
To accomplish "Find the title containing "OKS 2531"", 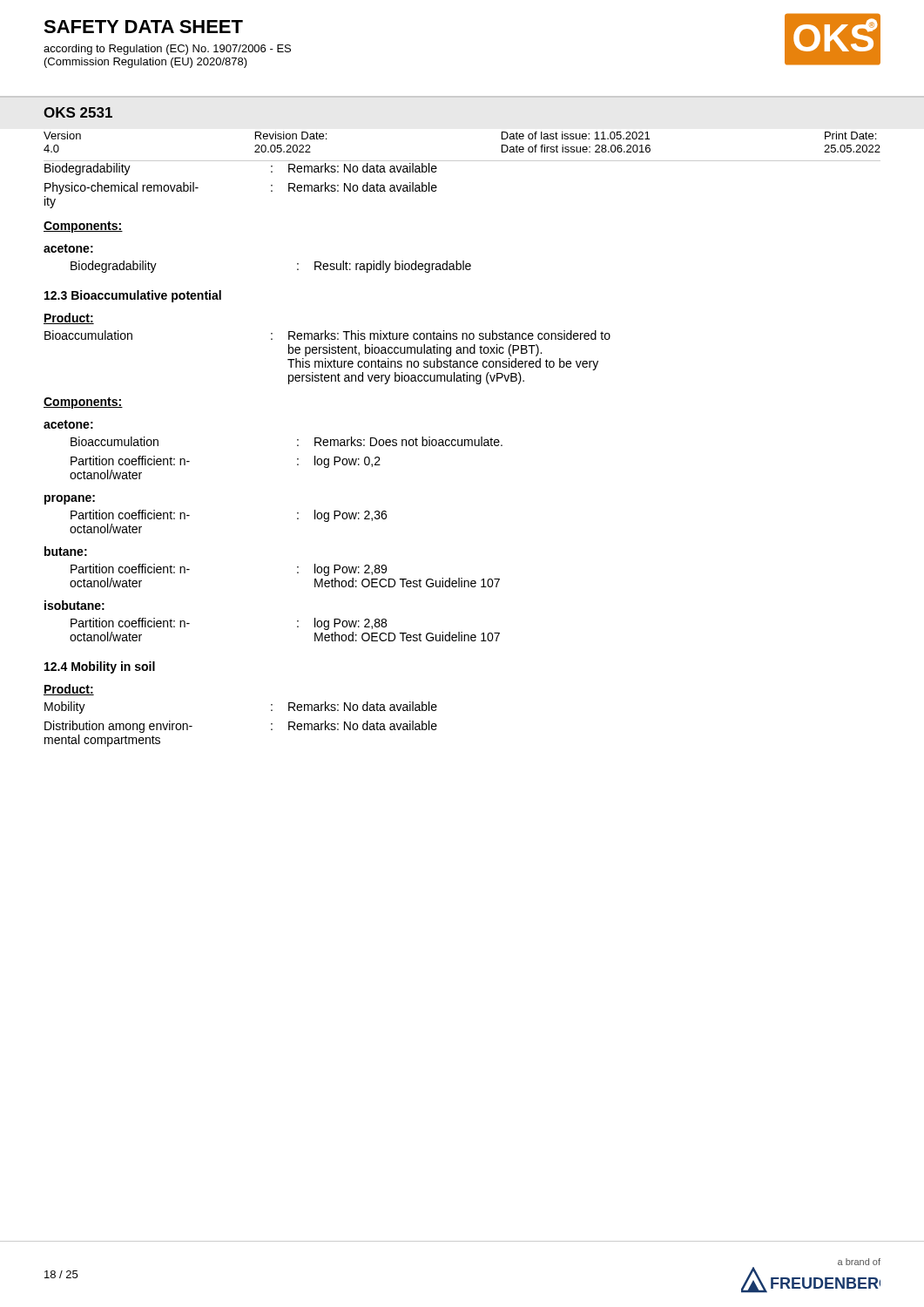I will 78,113.
